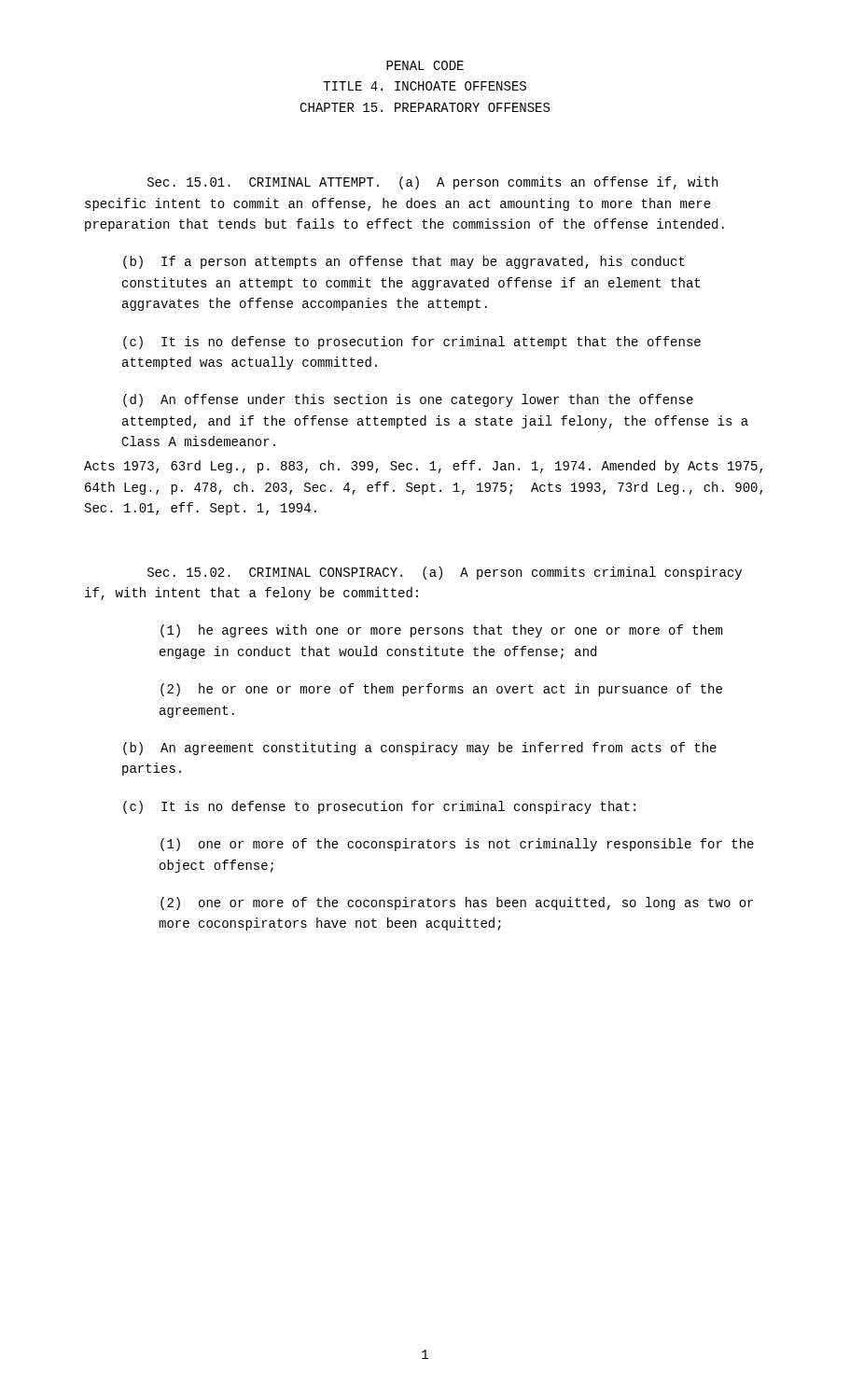This screenshot has width=850, height=1400.
Task: Select the list item that reads "(1) he agrees with one"
Action: pos(441,642)
